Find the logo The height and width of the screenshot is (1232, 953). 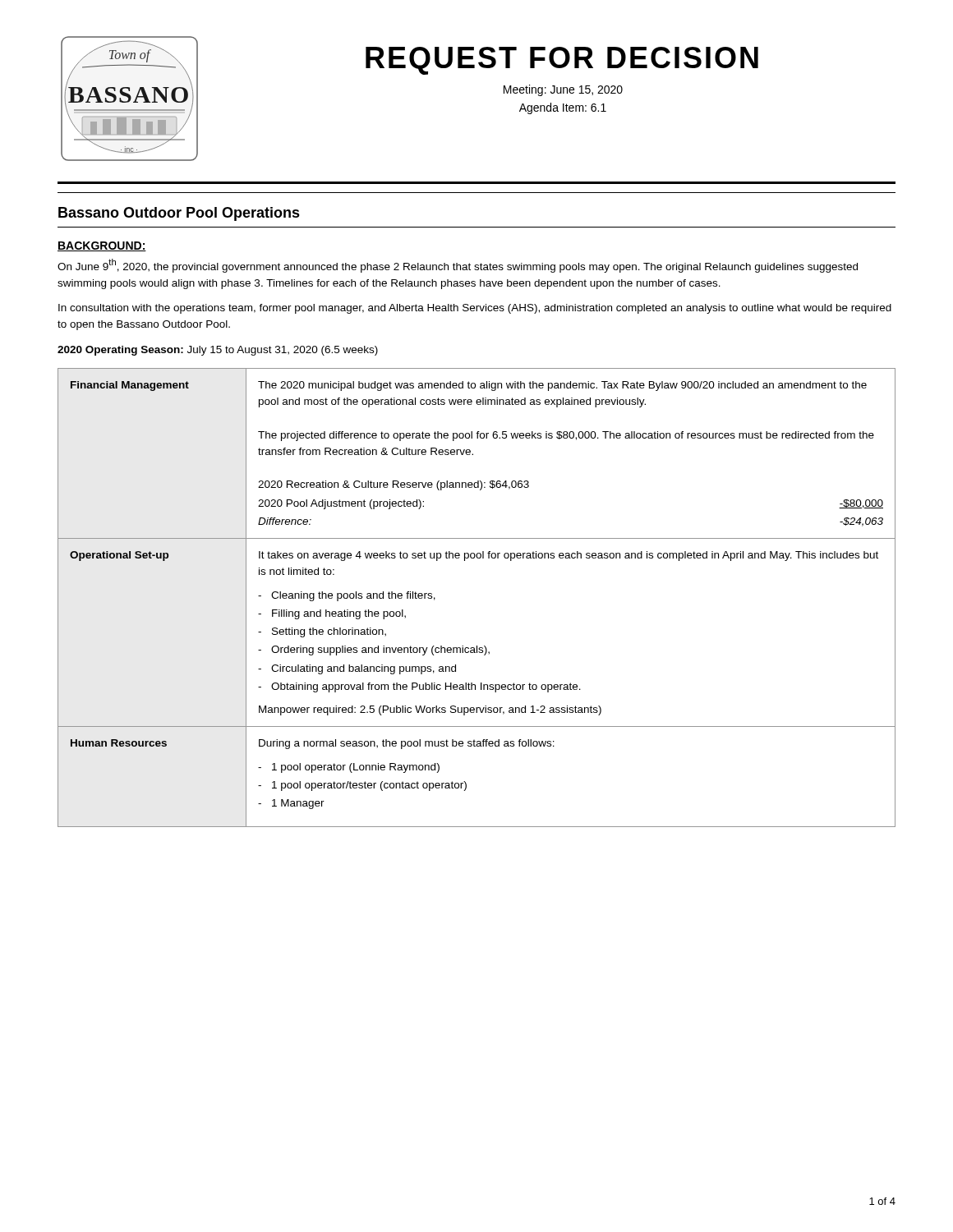(x=131, y=100)
